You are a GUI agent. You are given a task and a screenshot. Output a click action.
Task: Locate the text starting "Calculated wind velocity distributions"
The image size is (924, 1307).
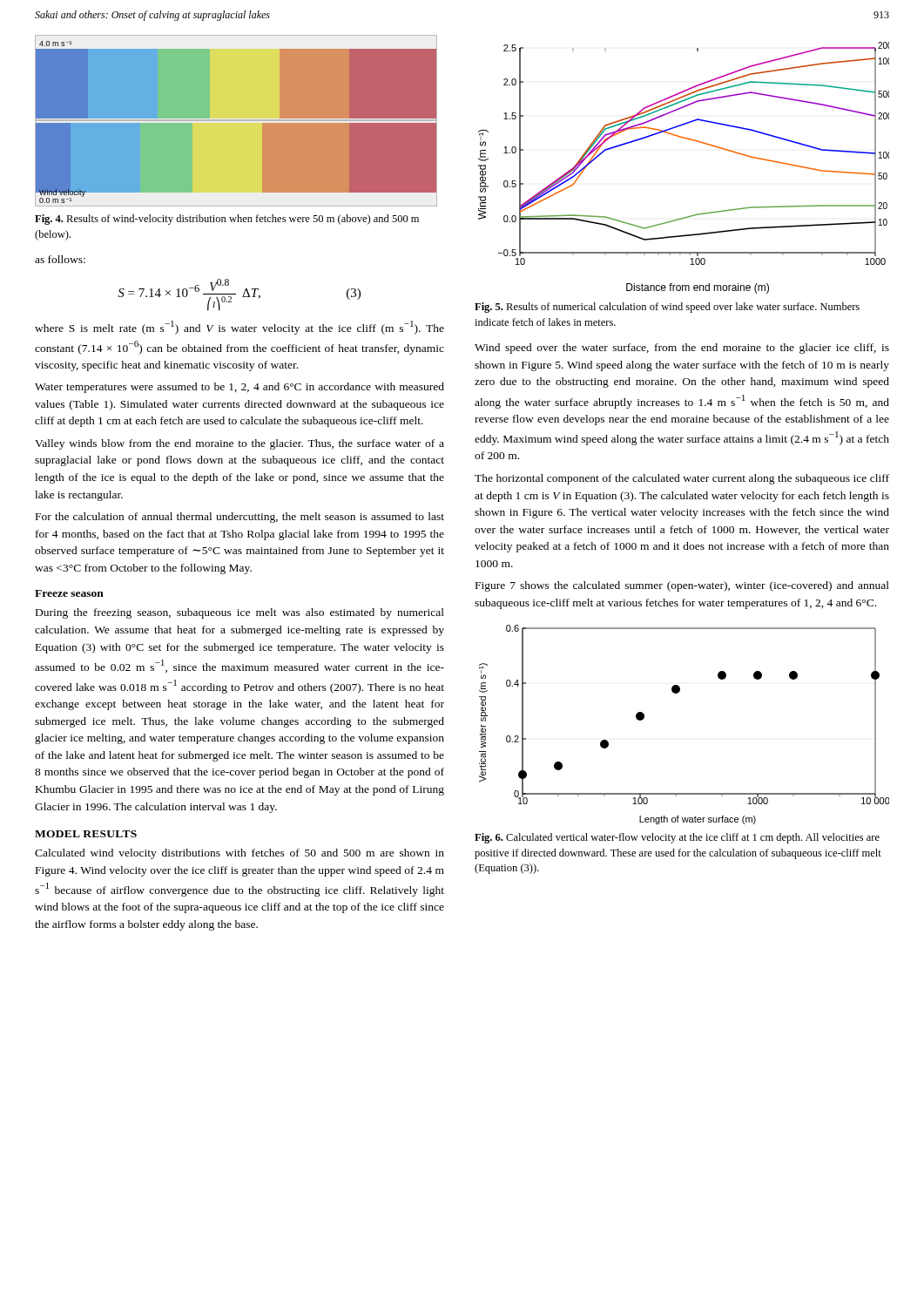(x=240, y=888)
